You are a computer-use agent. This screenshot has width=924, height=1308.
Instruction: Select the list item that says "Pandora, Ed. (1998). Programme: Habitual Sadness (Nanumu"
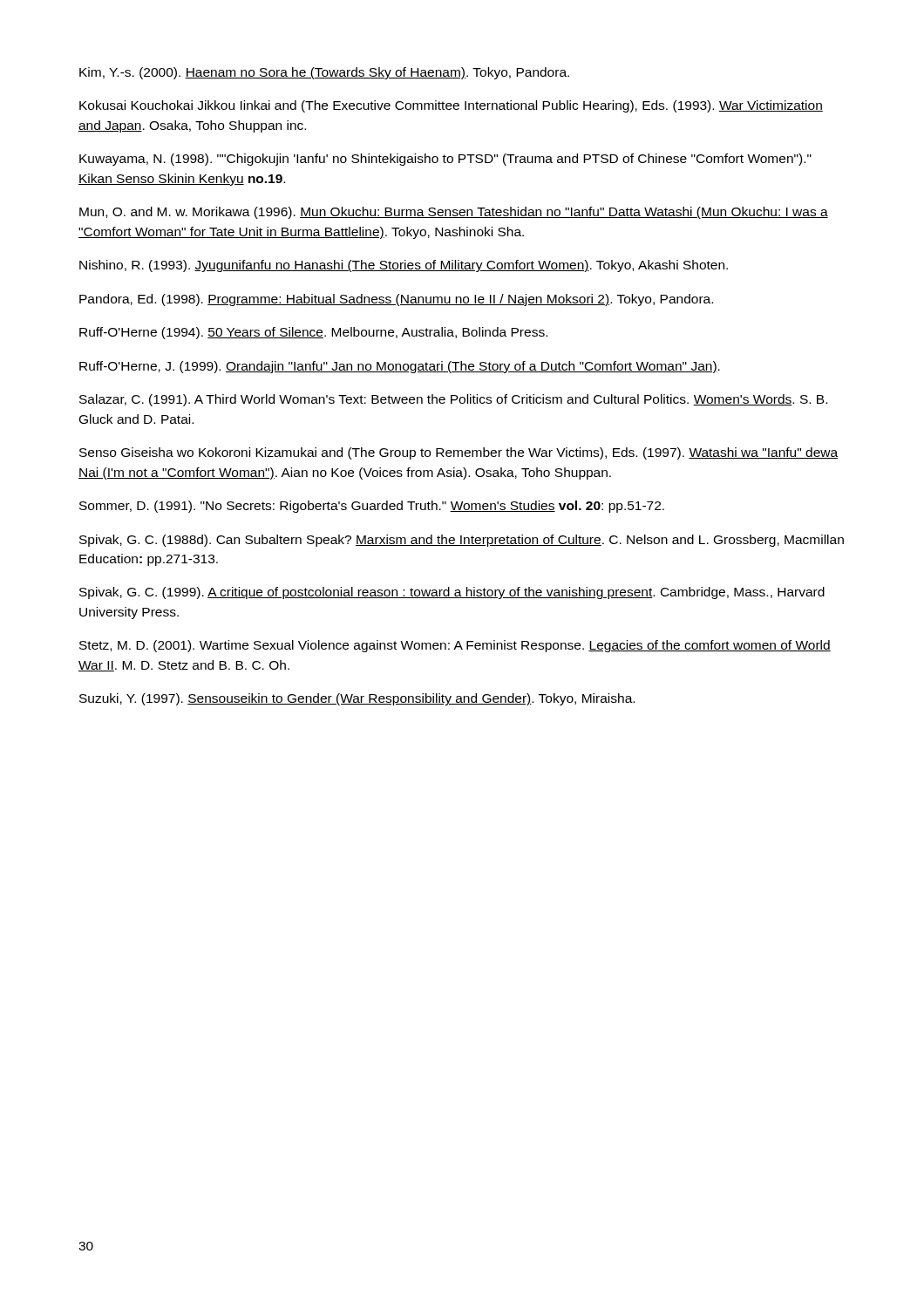(396, 298)
